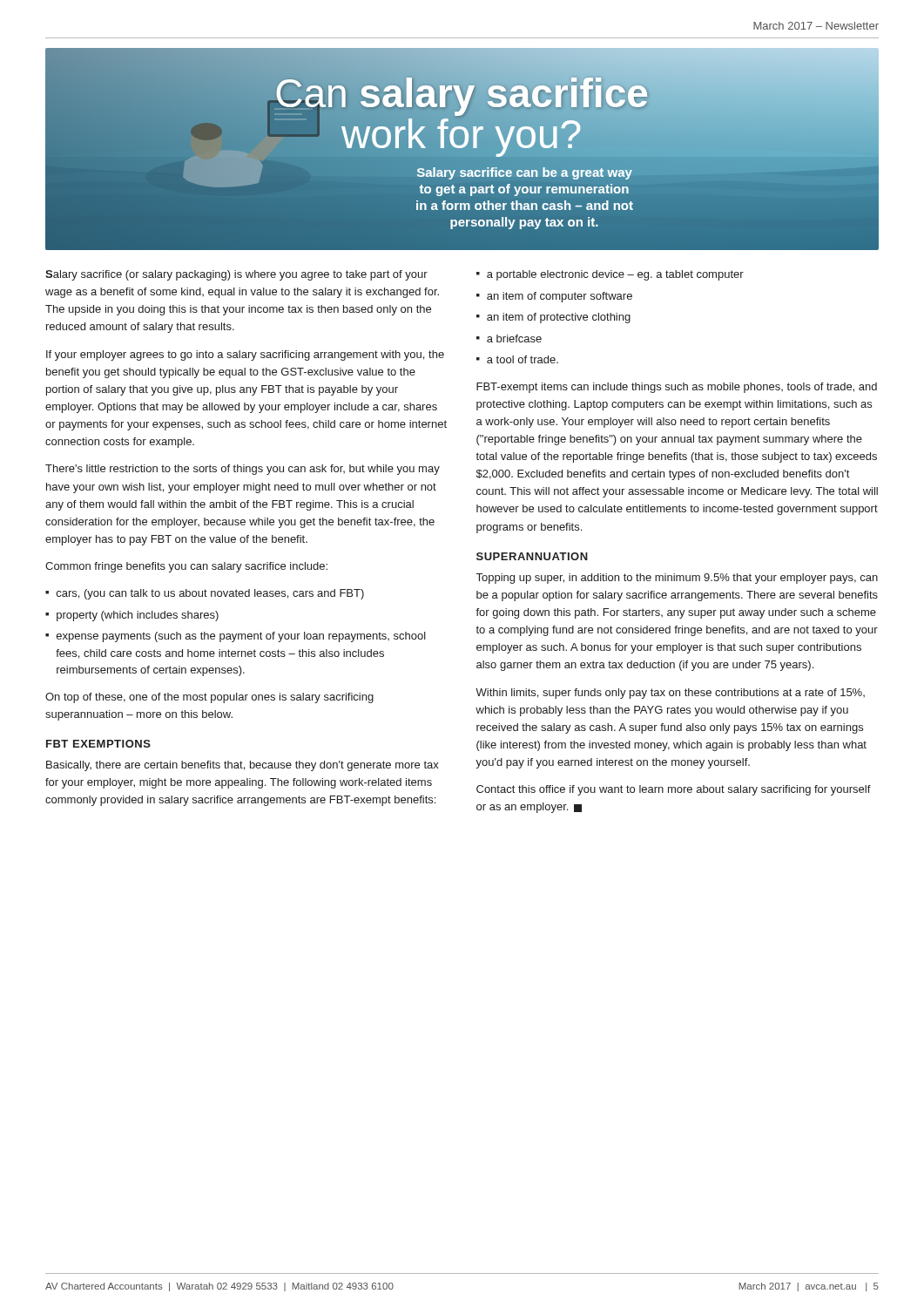Locate the passage starting "Topping up super, in"
Image resolution: width=924 pixels, height=1307 pixels.
click(677, 692)
